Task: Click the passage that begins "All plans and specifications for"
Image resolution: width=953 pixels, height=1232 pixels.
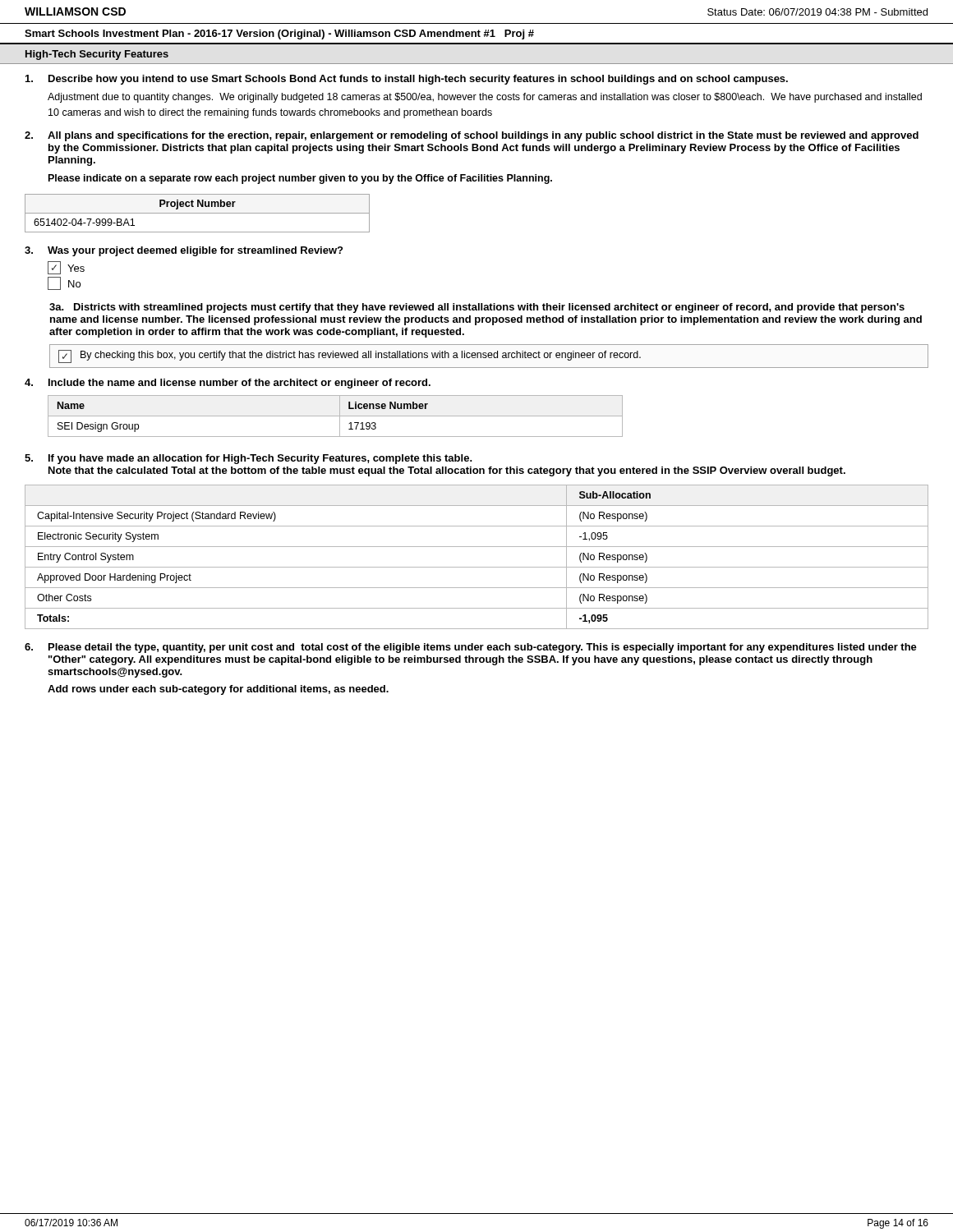Action: tap(476, 157)
